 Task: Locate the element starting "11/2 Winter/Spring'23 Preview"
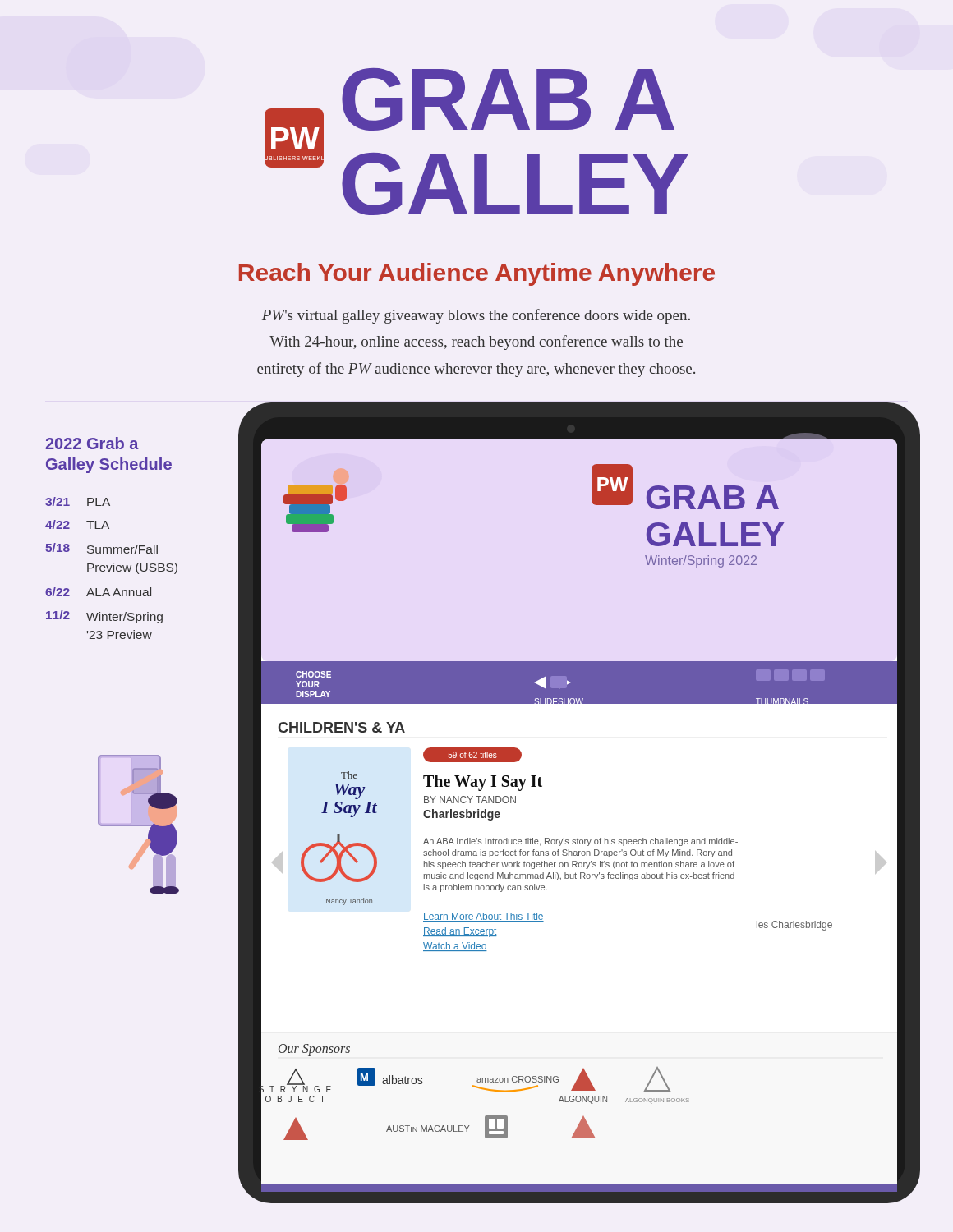[104, 626]
